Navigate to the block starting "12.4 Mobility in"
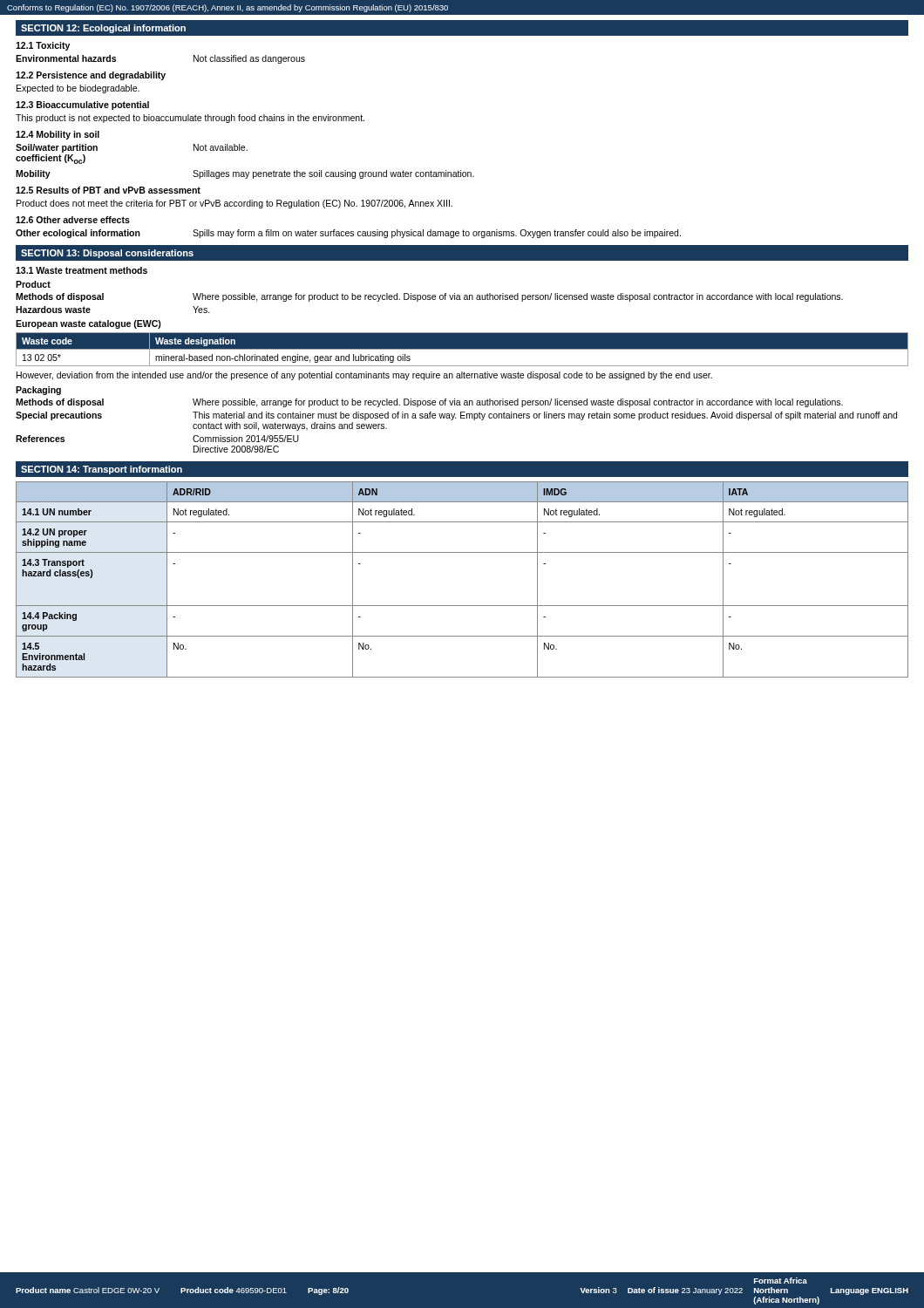Viewport: 924px width, 1308px height. (x=58, y=134)
